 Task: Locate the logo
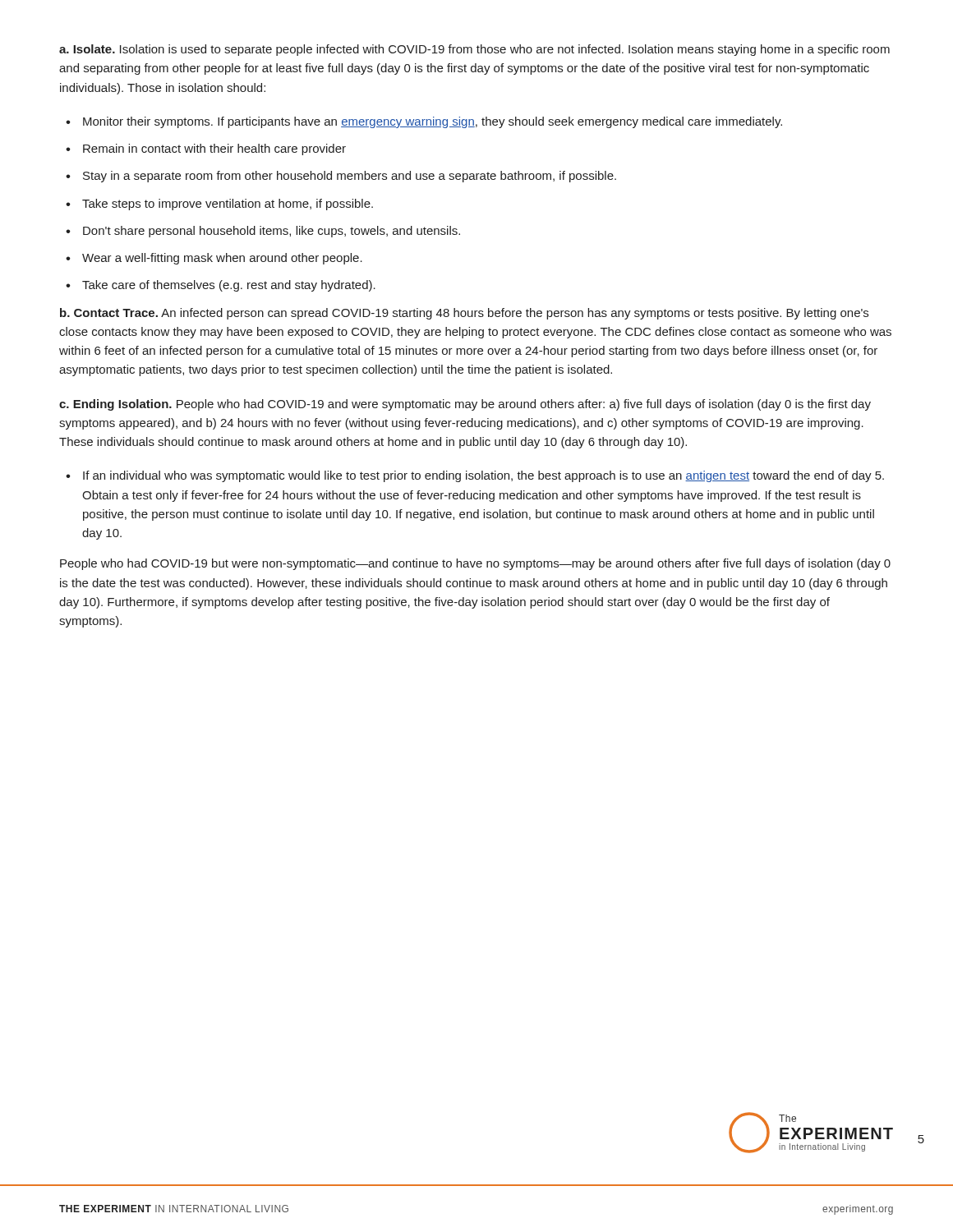pos(811,1133)
